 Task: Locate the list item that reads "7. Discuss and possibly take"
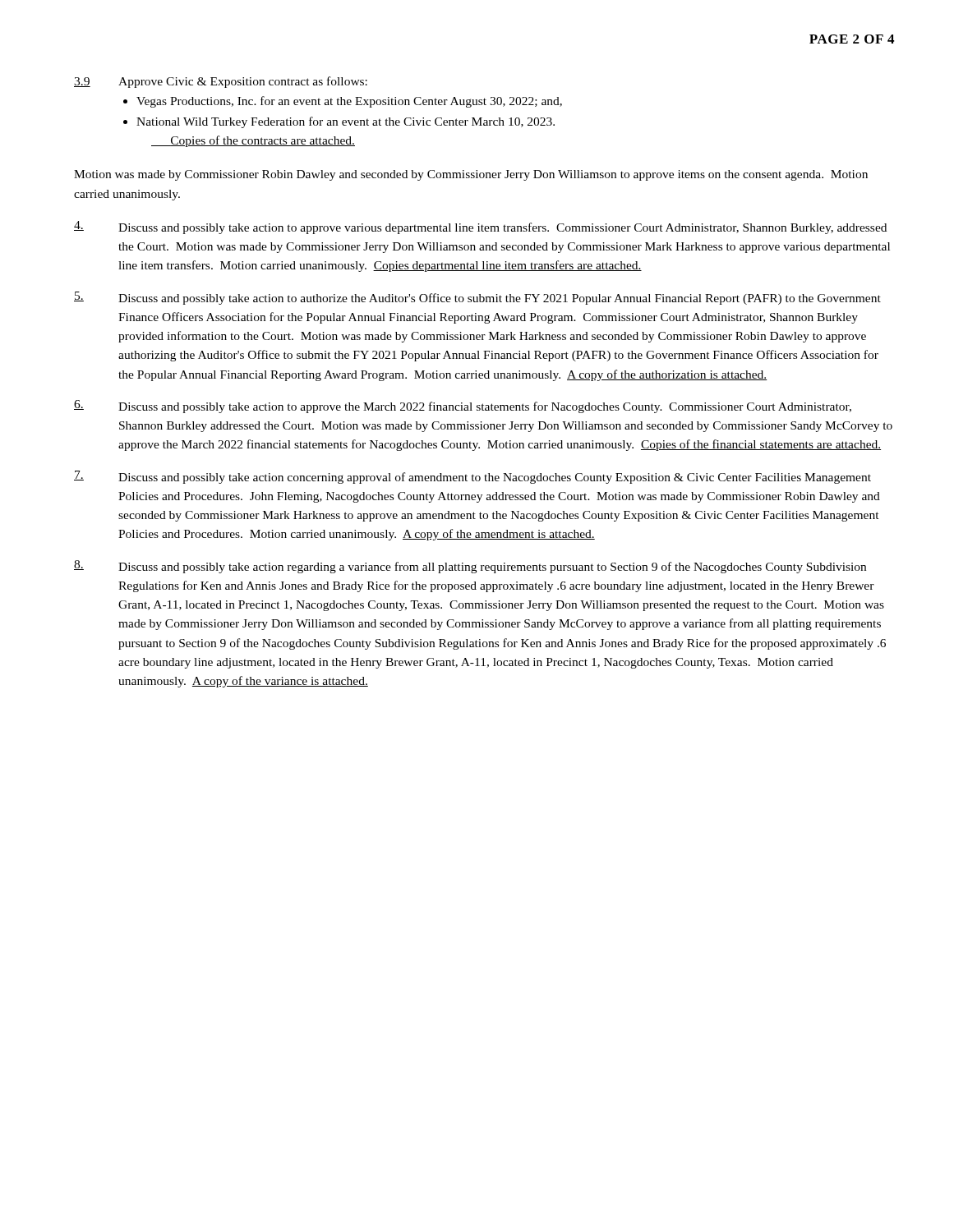click(484, 505)
